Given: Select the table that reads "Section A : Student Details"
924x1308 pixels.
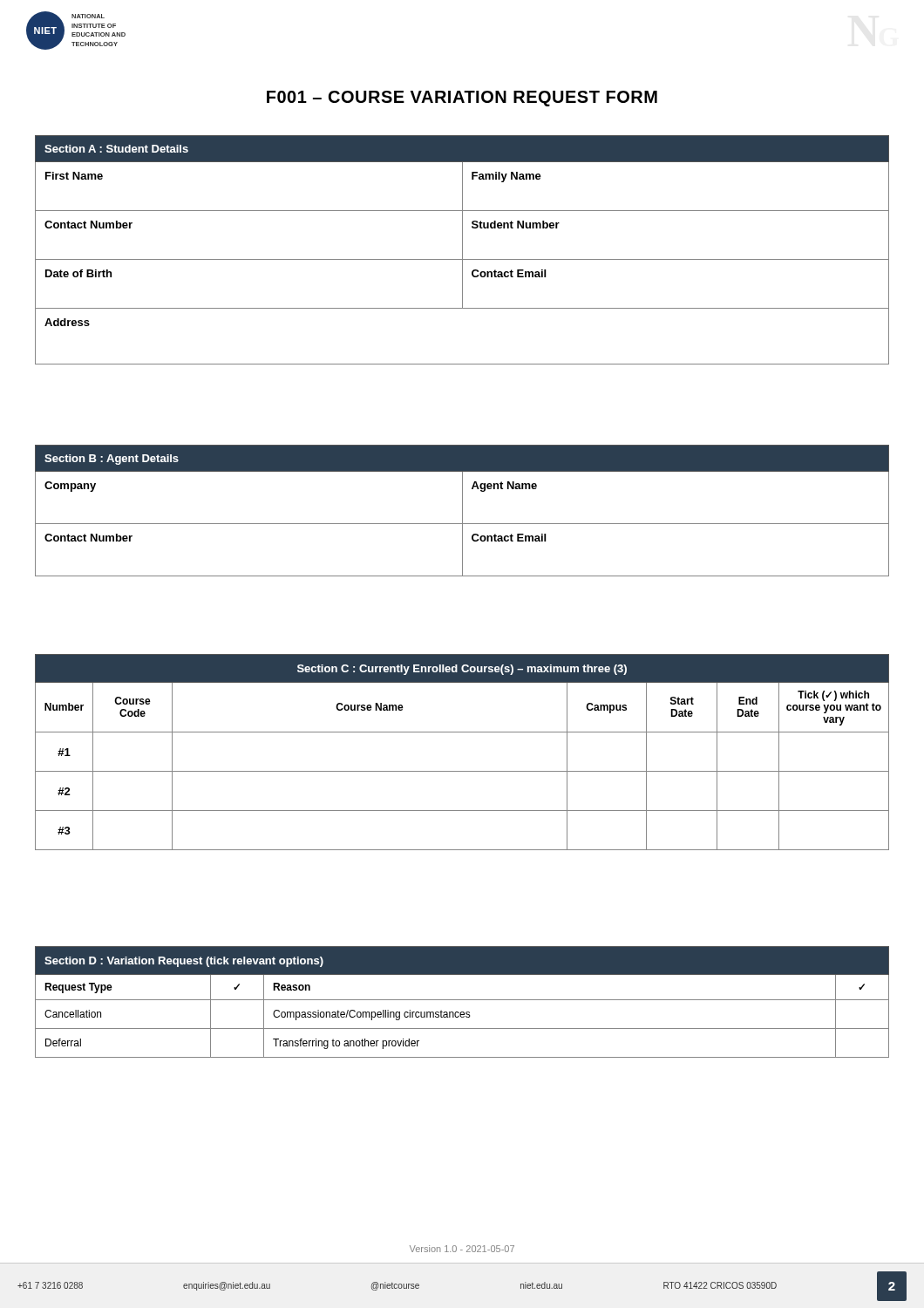Looking at the screenshot, I should click(x=462, y=250).
